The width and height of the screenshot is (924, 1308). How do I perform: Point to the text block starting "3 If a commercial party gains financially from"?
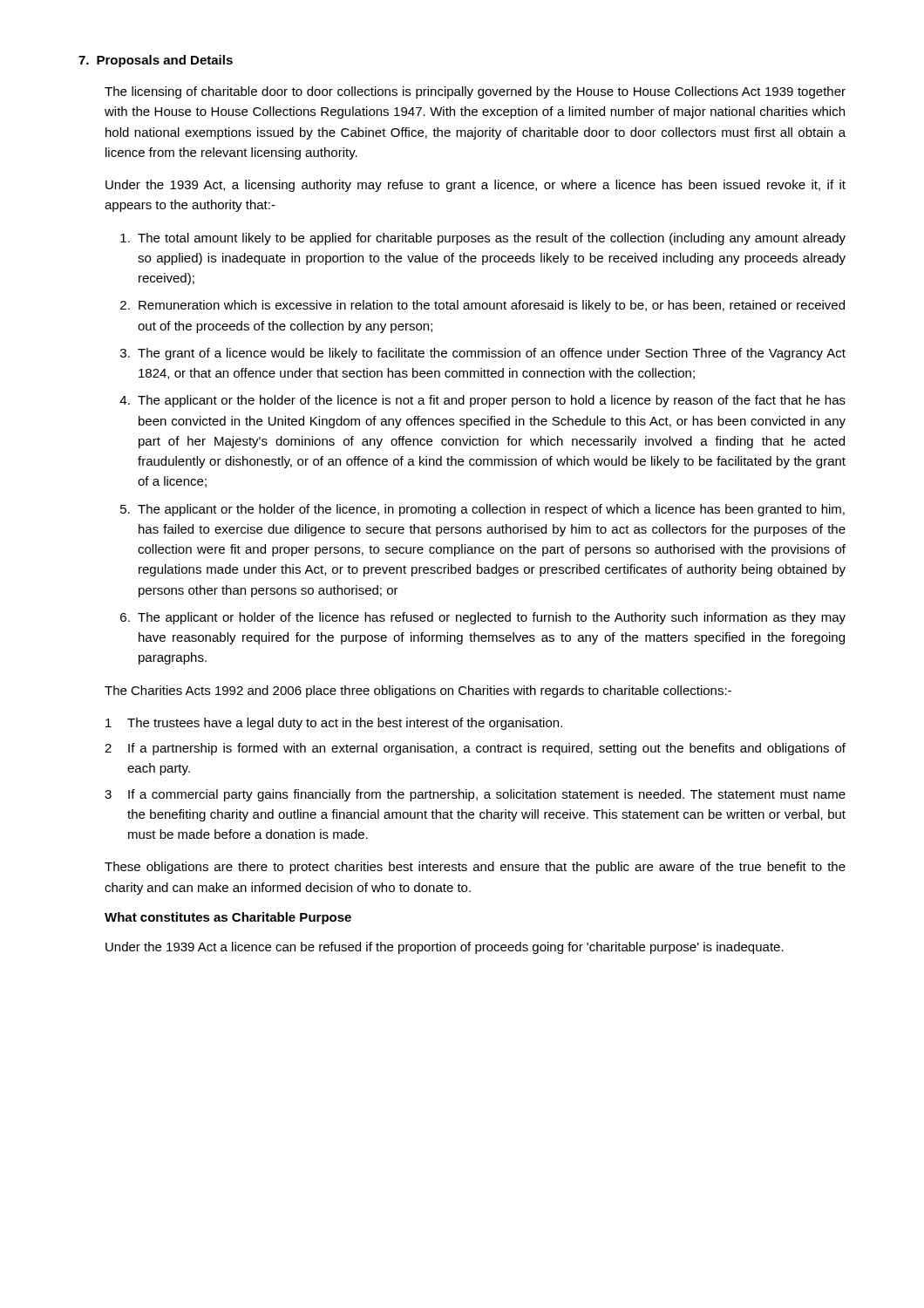(475, 814)
